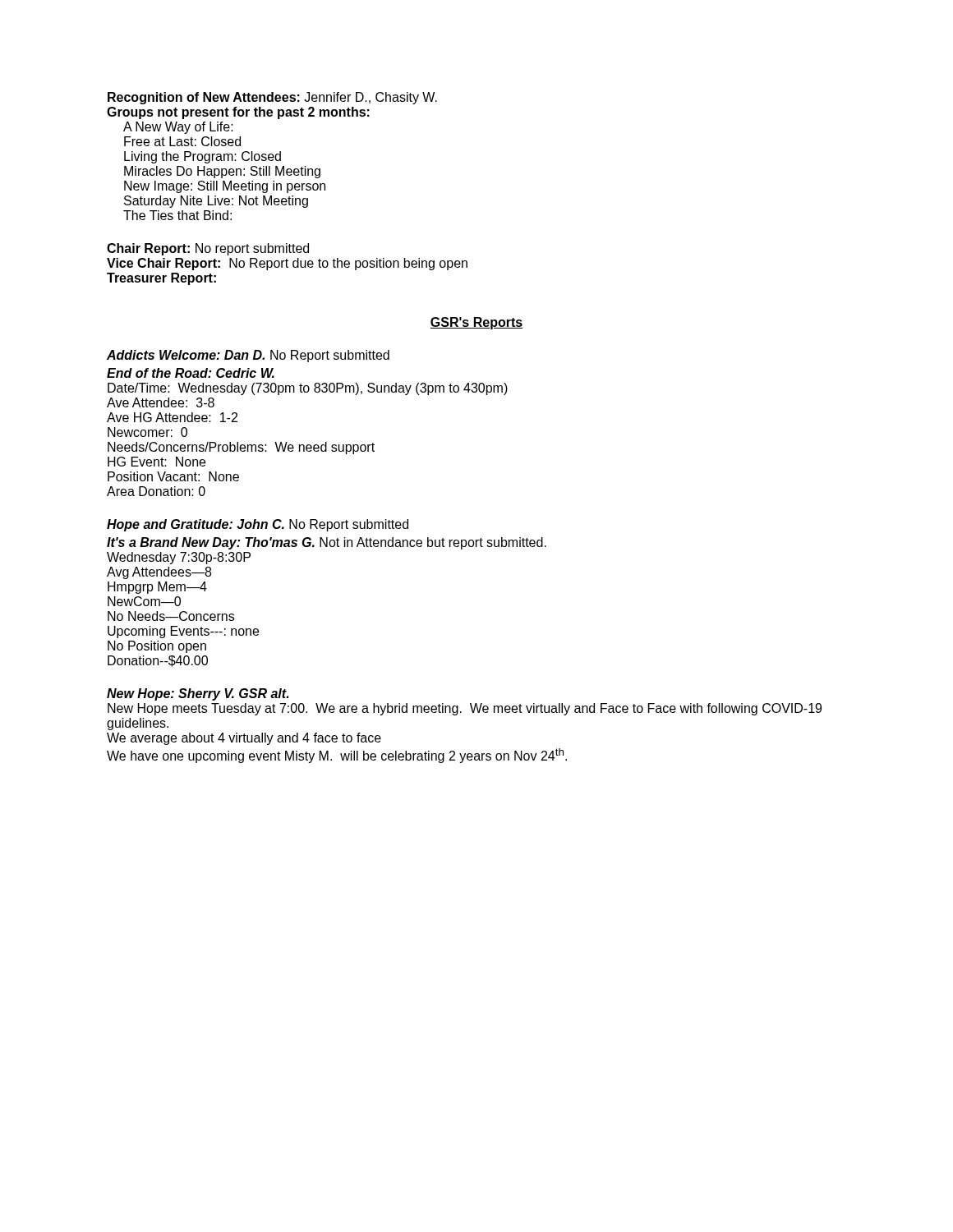Click on the region starting "GSR's Reports"

click(x=476, y=323)
